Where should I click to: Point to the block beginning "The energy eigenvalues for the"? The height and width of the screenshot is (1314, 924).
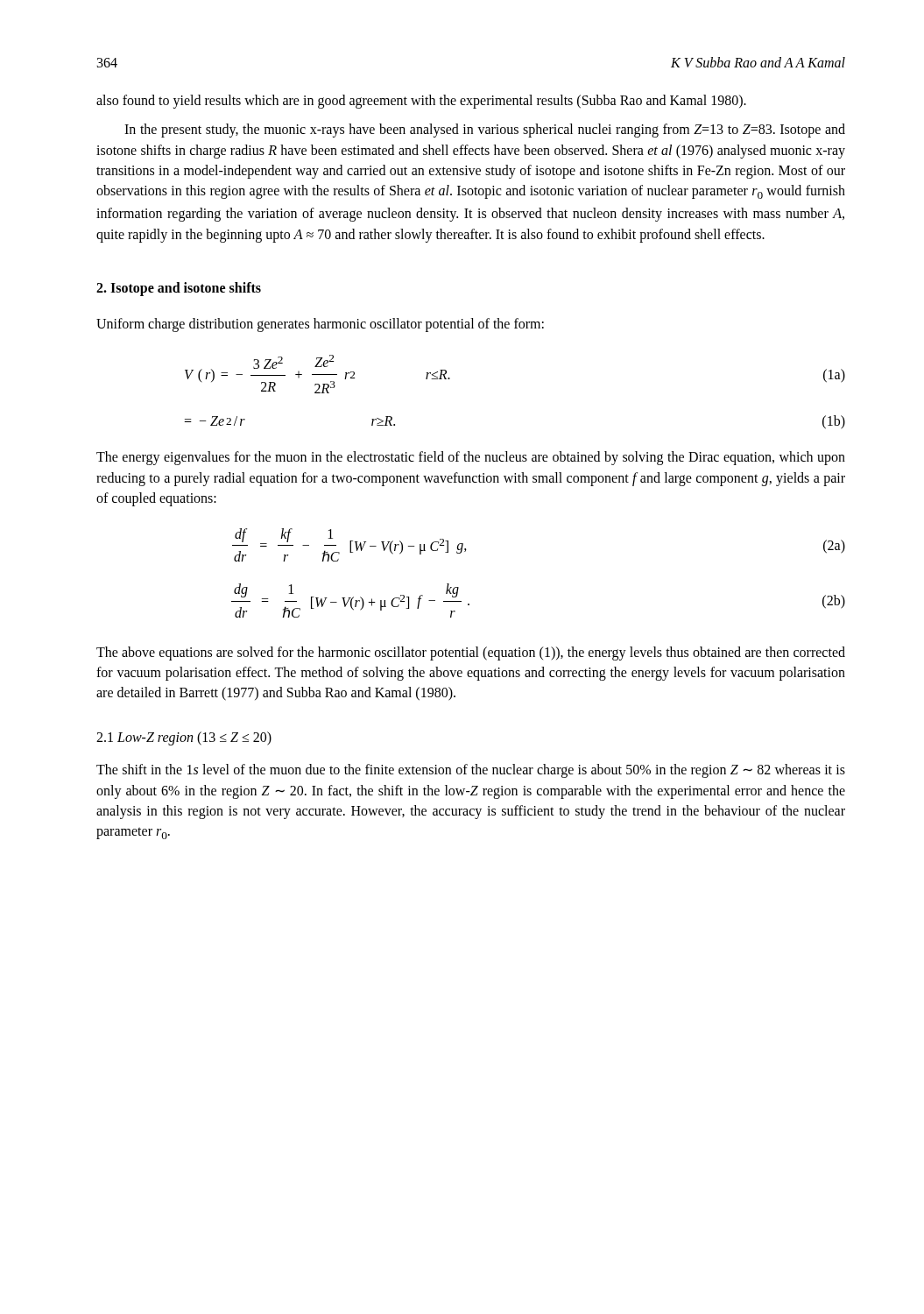[471, 478]
